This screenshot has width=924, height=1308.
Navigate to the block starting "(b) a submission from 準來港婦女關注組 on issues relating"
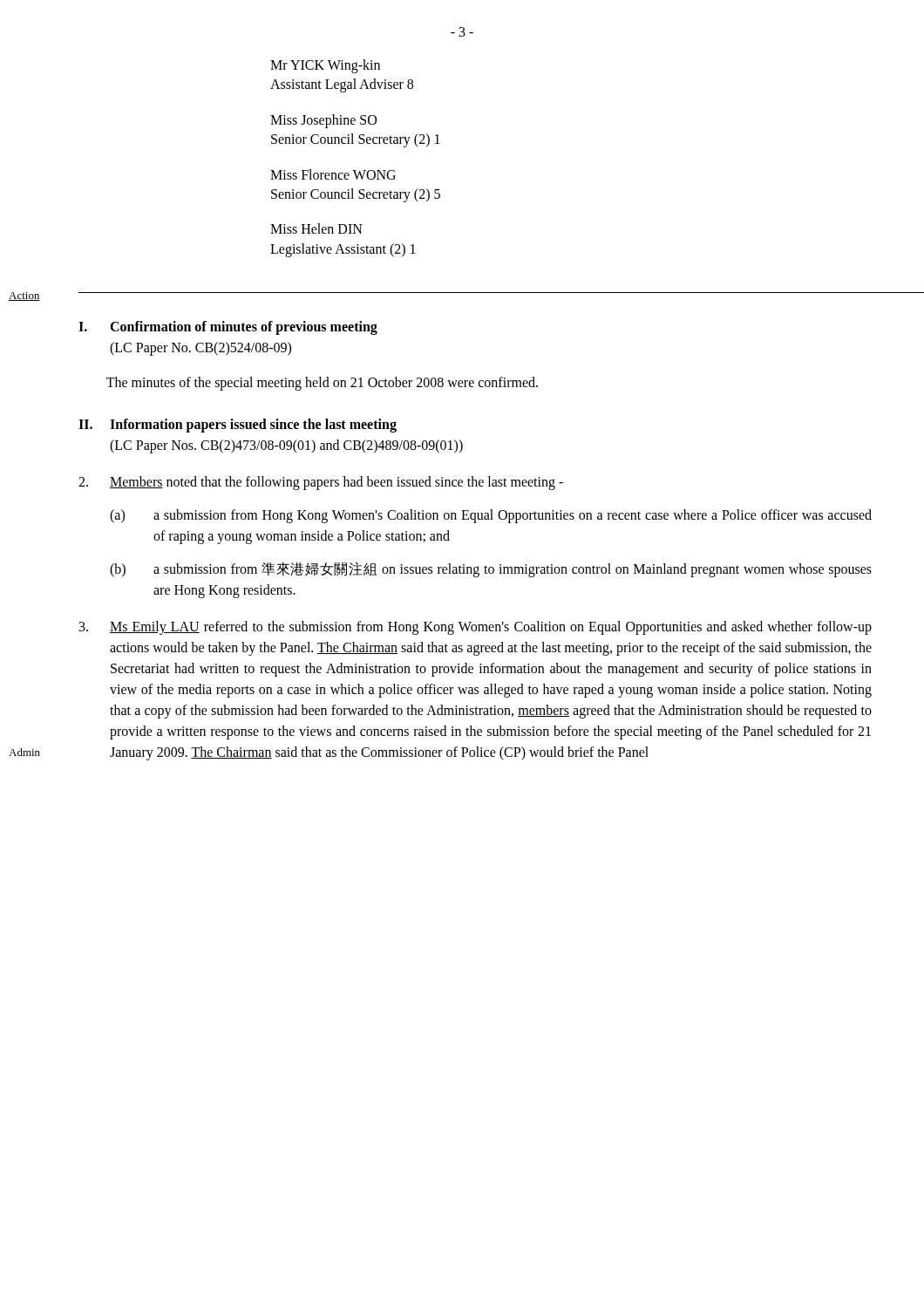491,580
